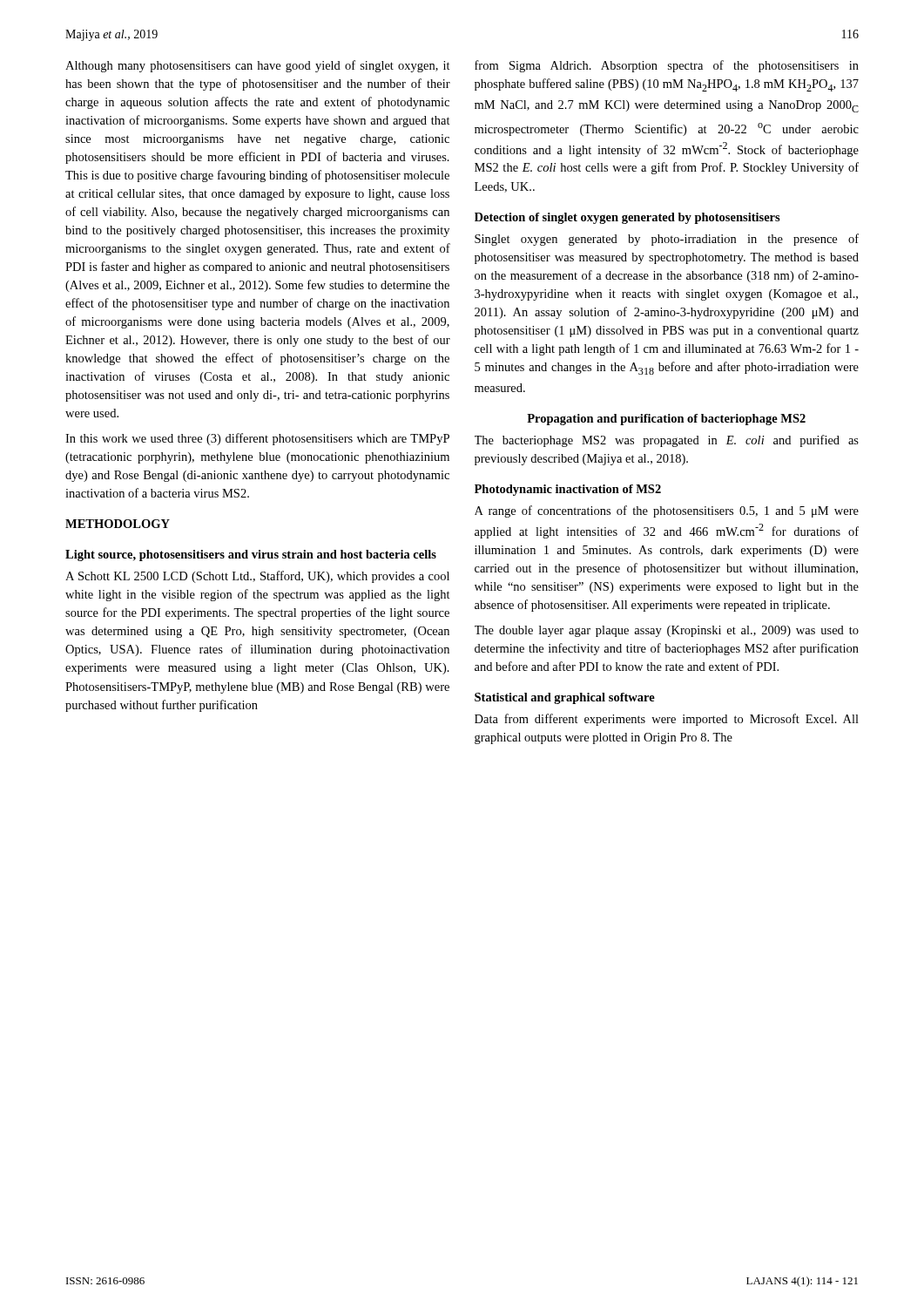
Task: Click on the block starting "Detection of singlet"
Action: (x=627, y=217)
